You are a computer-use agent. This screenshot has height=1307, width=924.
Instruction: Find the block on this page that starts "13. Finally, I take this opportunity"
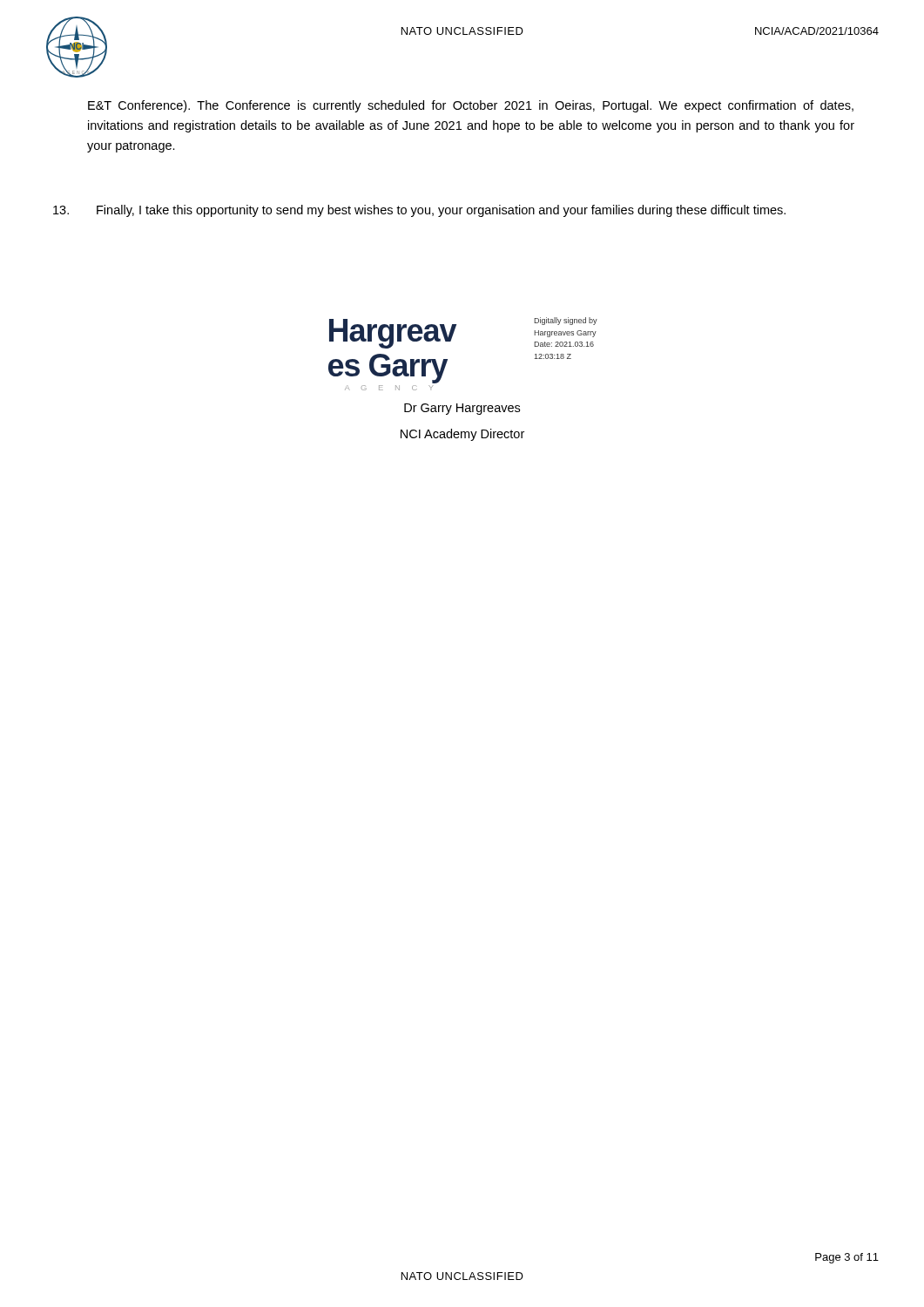point(419,210)
